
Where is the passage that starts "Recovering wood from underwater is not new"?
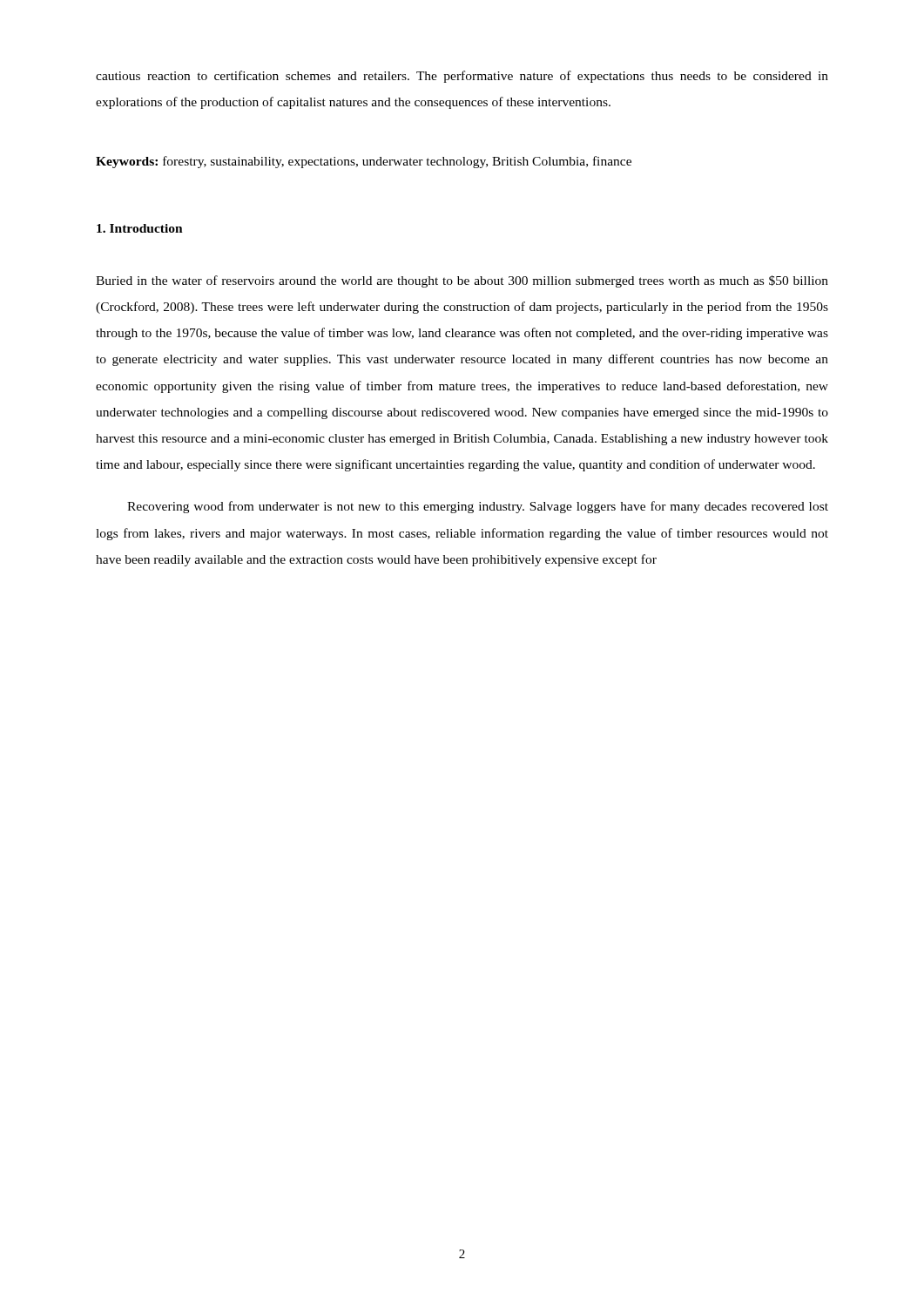point(462,532)
